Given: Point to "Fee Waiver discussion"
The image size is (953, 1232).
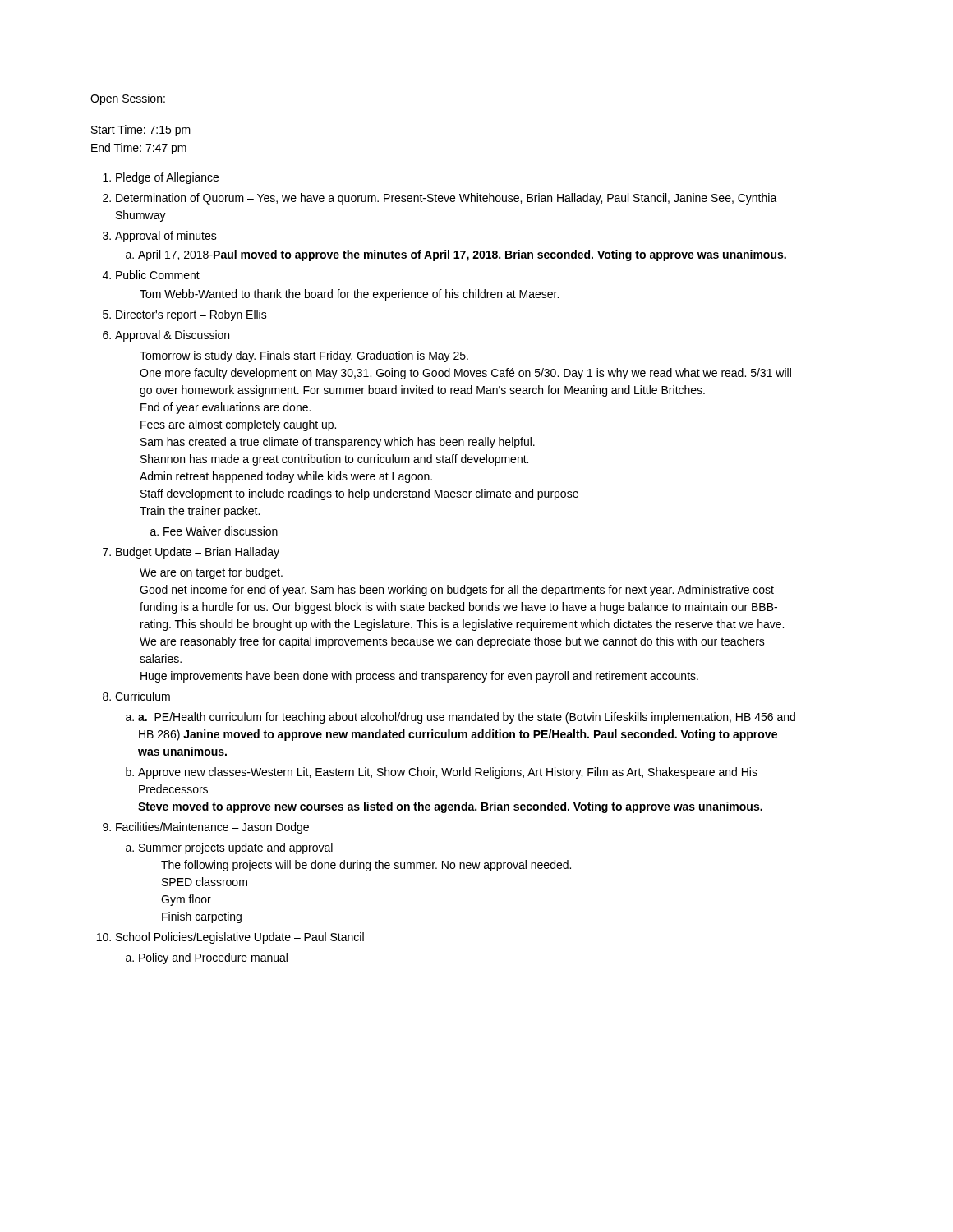Looking at the screenshot, I should click(220, 531).
